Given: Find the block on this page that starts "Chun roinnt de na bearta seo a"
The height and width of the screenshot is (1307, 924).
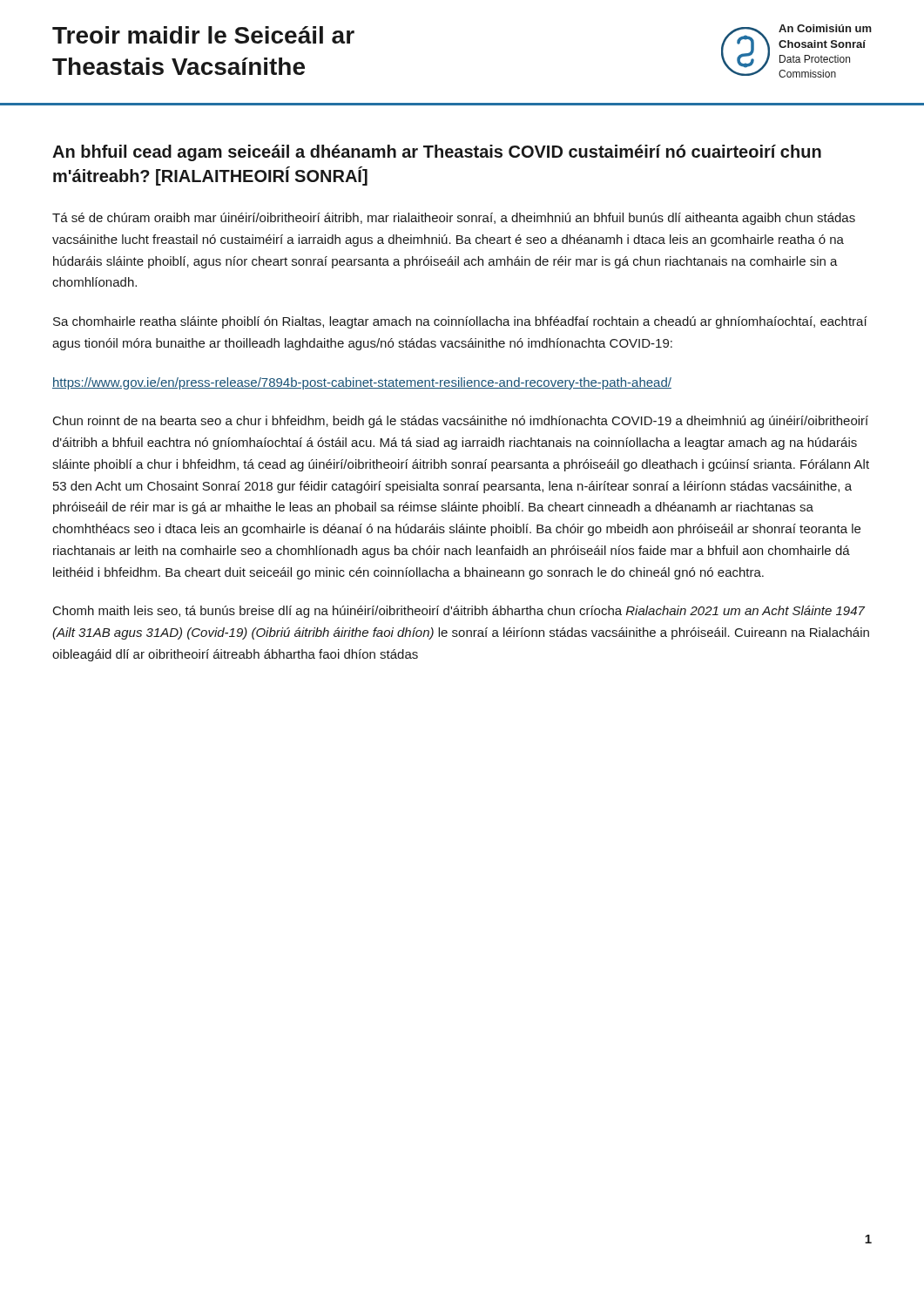Looking at the screenshot, I should (461, 496).
